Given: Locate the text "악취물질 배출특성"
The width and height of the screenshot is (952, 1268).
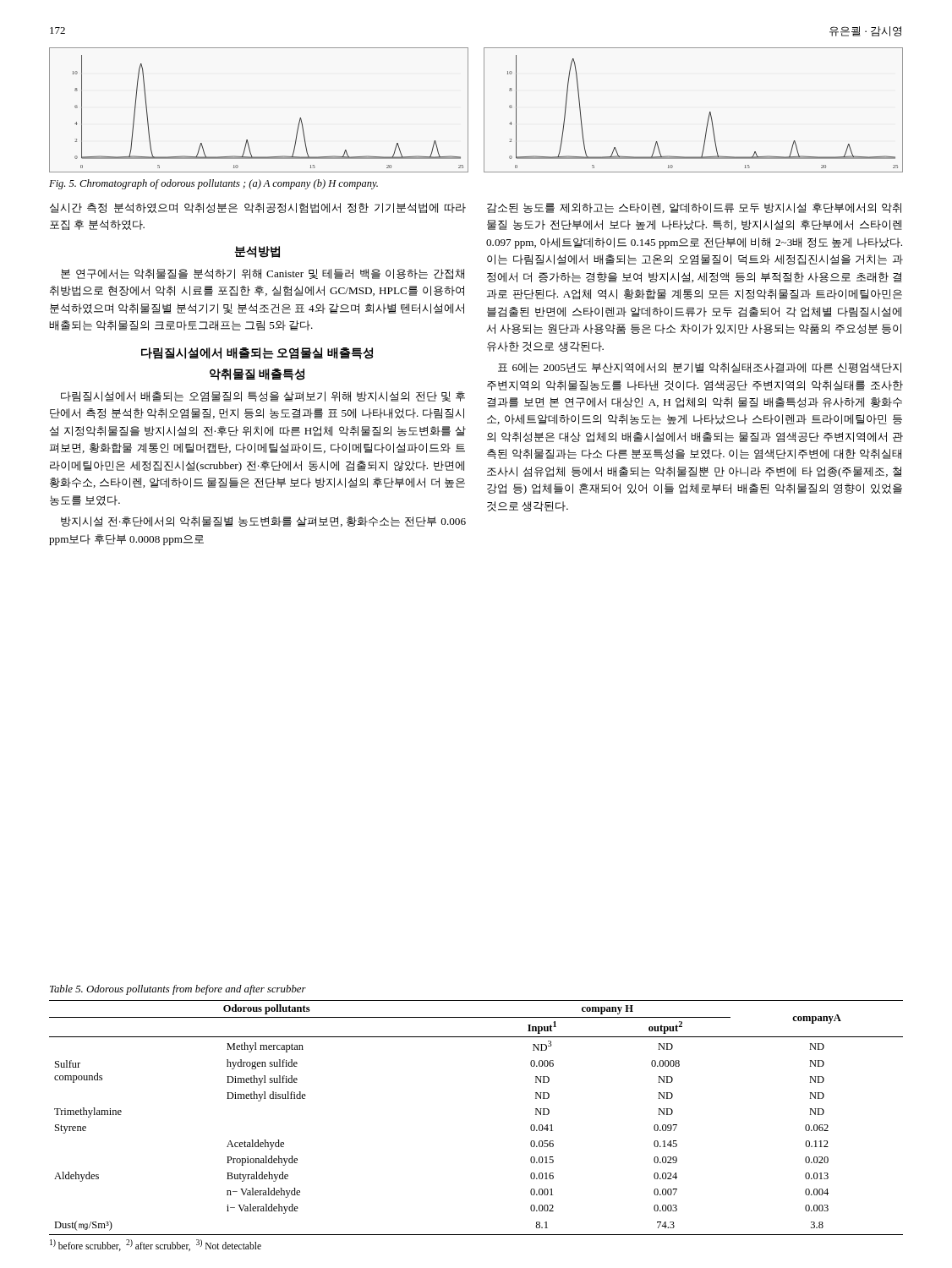Looking at the screenshot, I should (x=257, y=374).
